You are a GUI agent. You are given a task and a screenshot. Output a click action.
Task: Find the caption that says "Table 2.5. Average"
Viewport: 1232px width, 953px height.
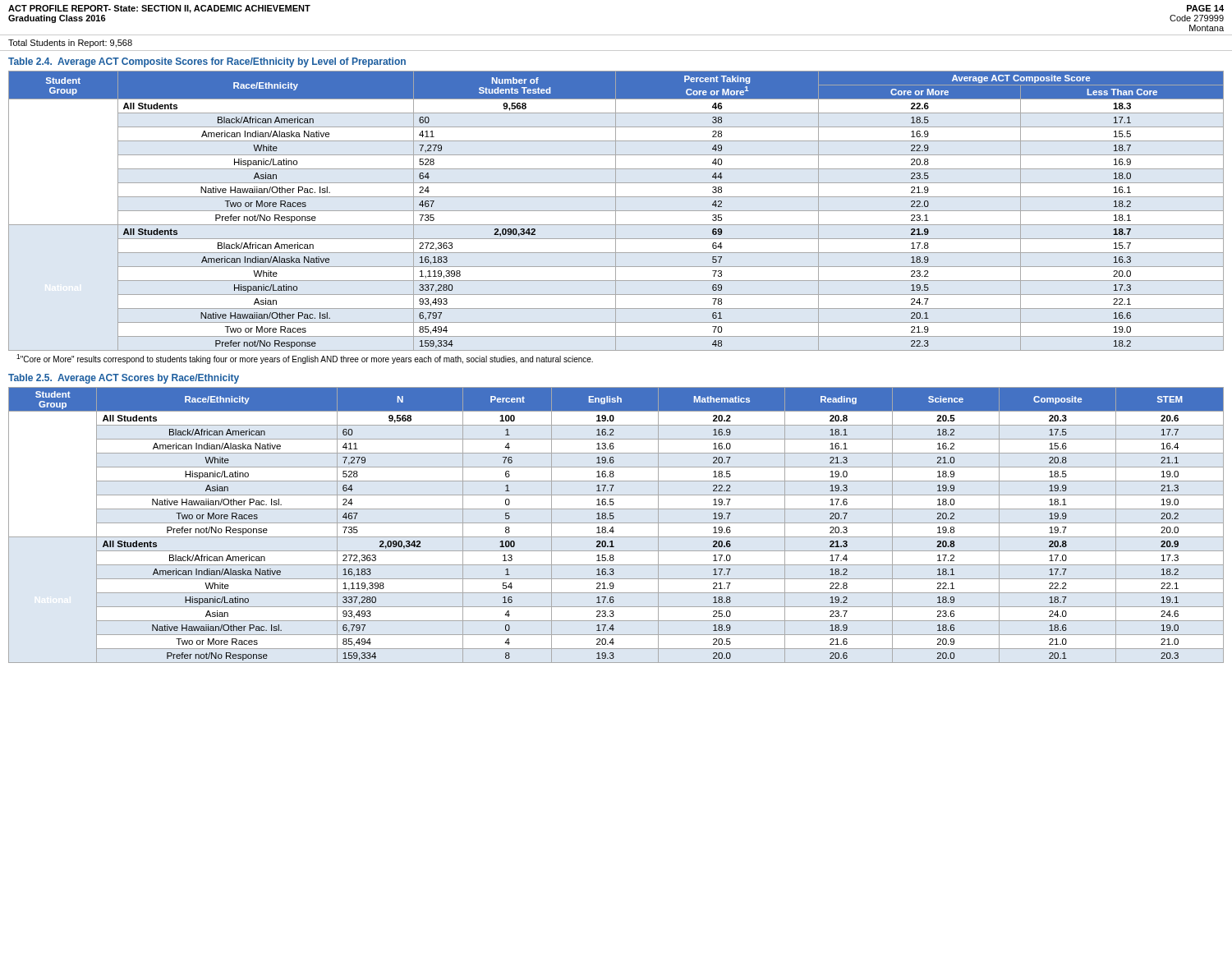pos(124,378)
